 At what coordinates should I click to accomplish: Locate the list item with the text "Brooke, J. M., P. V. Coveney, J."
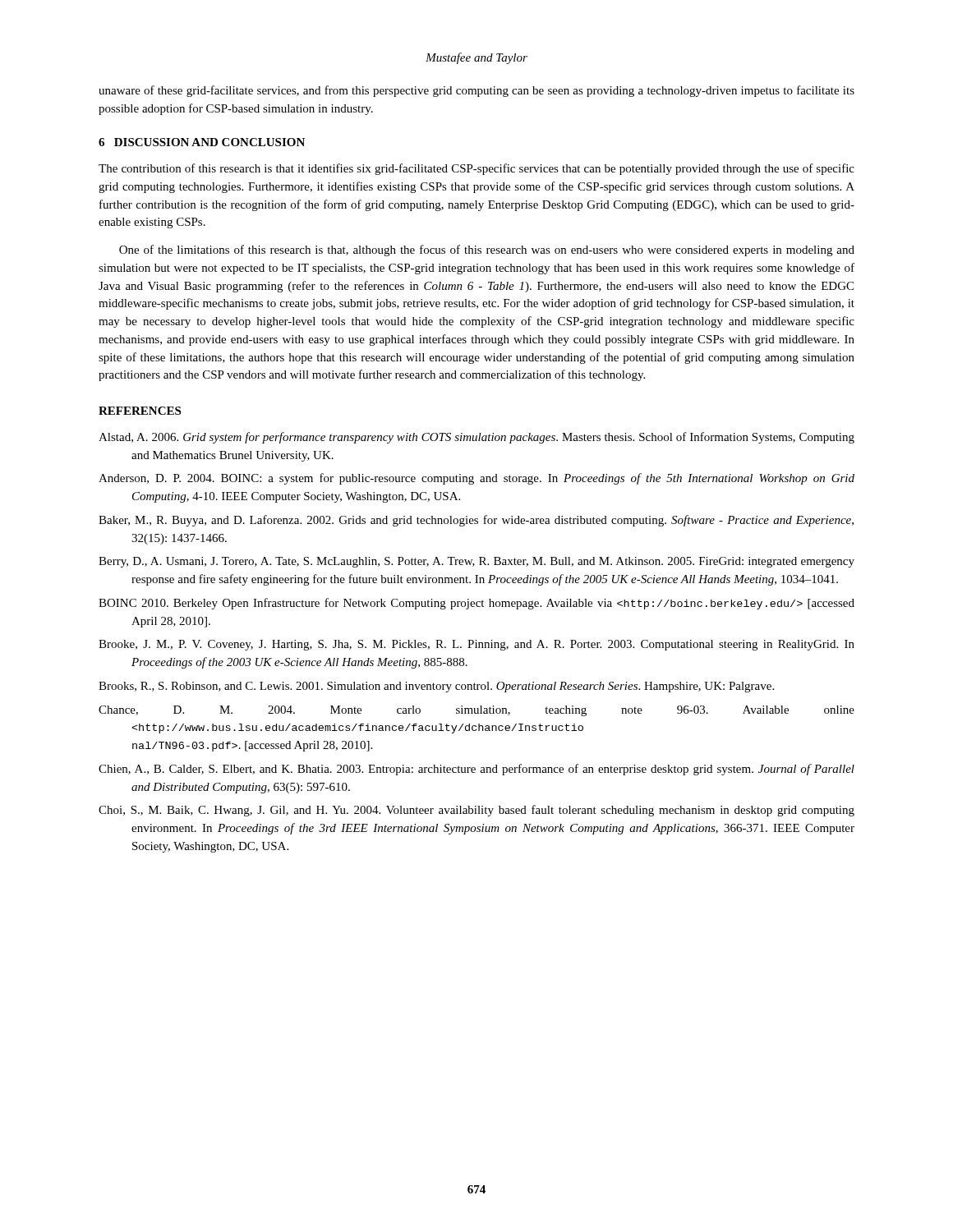tap(476, 653)
